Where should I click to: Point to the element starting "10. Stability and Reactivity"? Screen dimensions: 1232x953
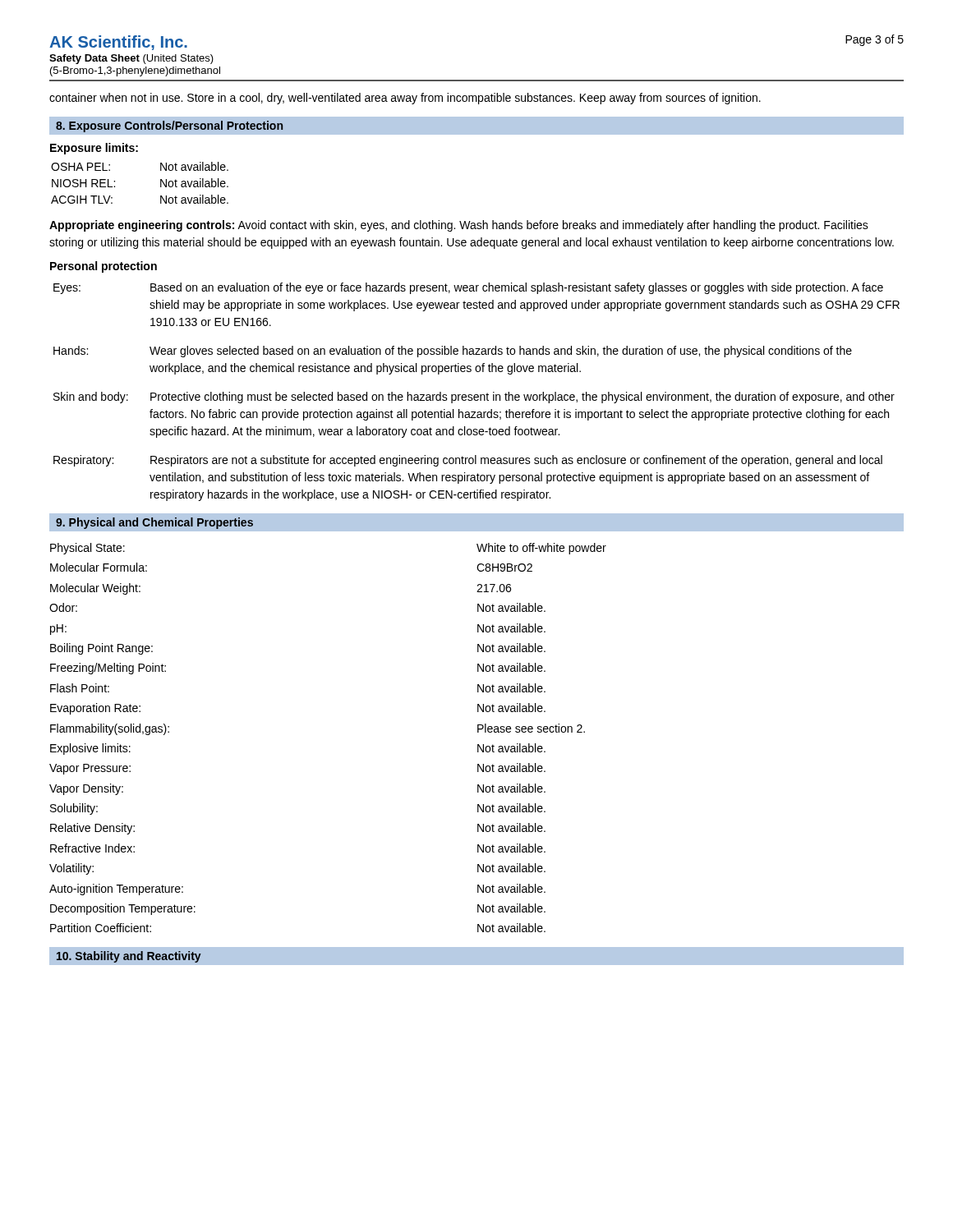(128, 956)
